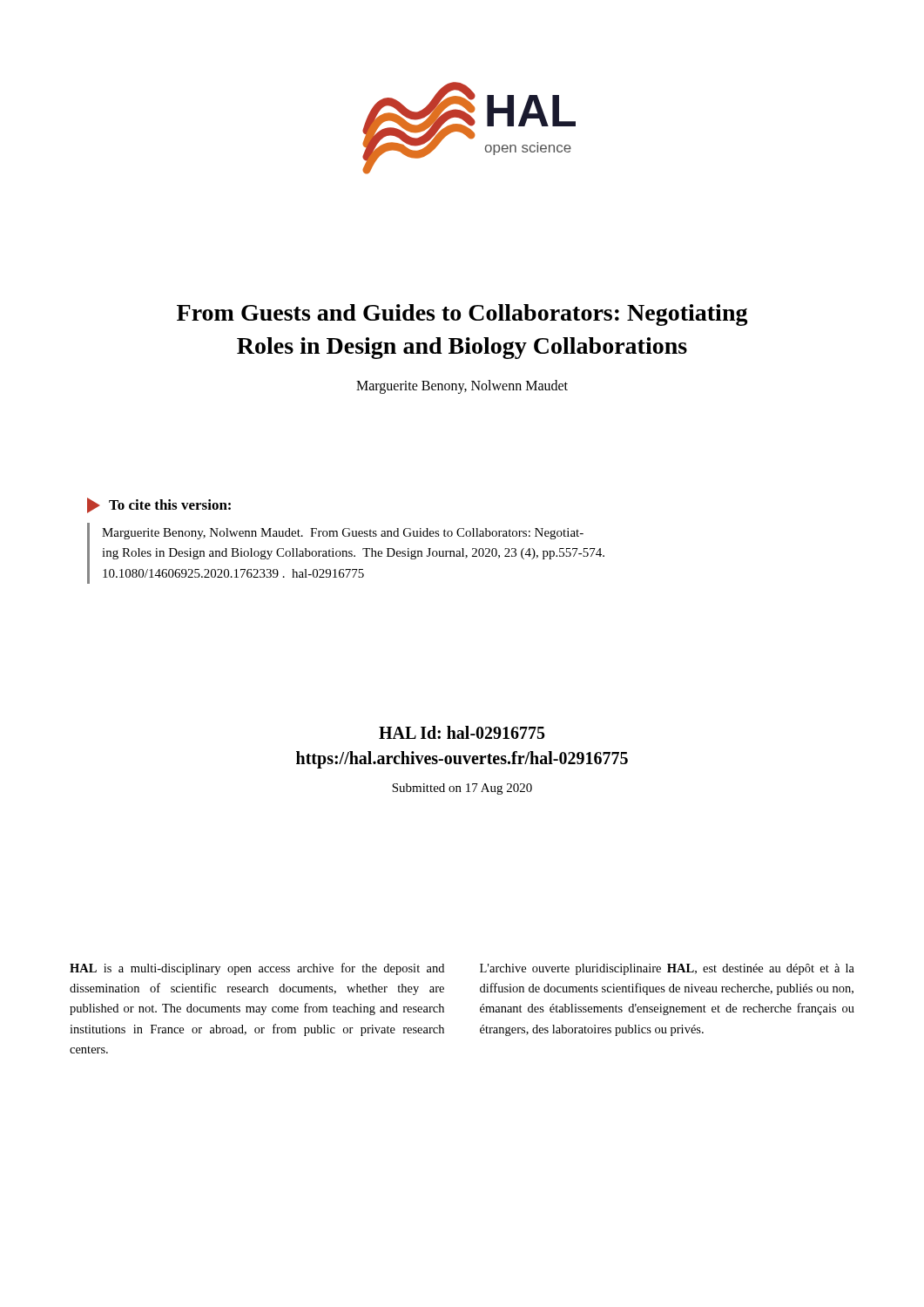
Task: Where is the passage that starts "L'archive ouverte pluridisciplinaire HAL, est"?
Action: [x=667, y=999]
